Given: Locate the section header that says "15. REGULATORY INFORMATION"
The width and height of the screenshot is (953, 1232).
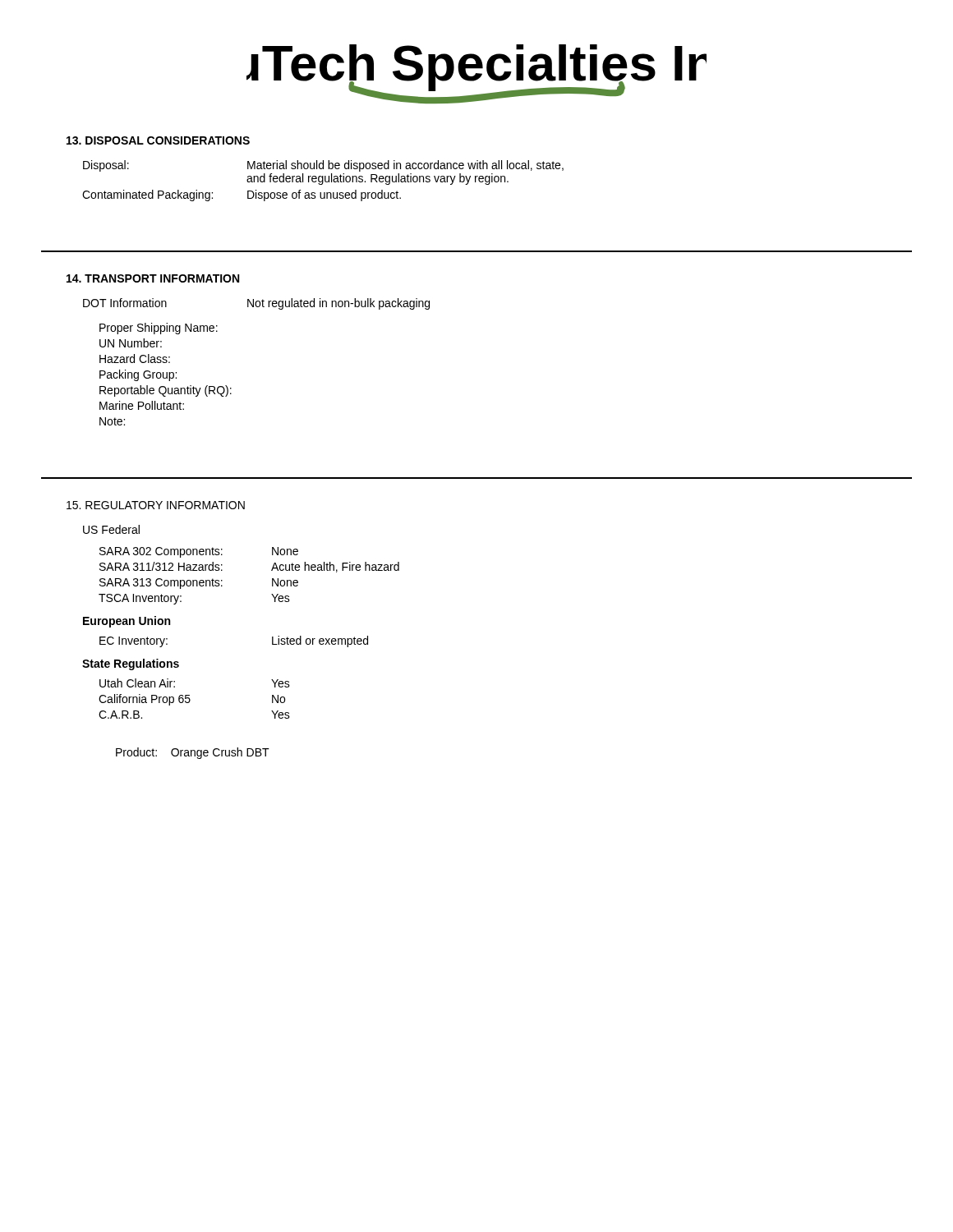Looking at the screenshot, I should (156, 505).
